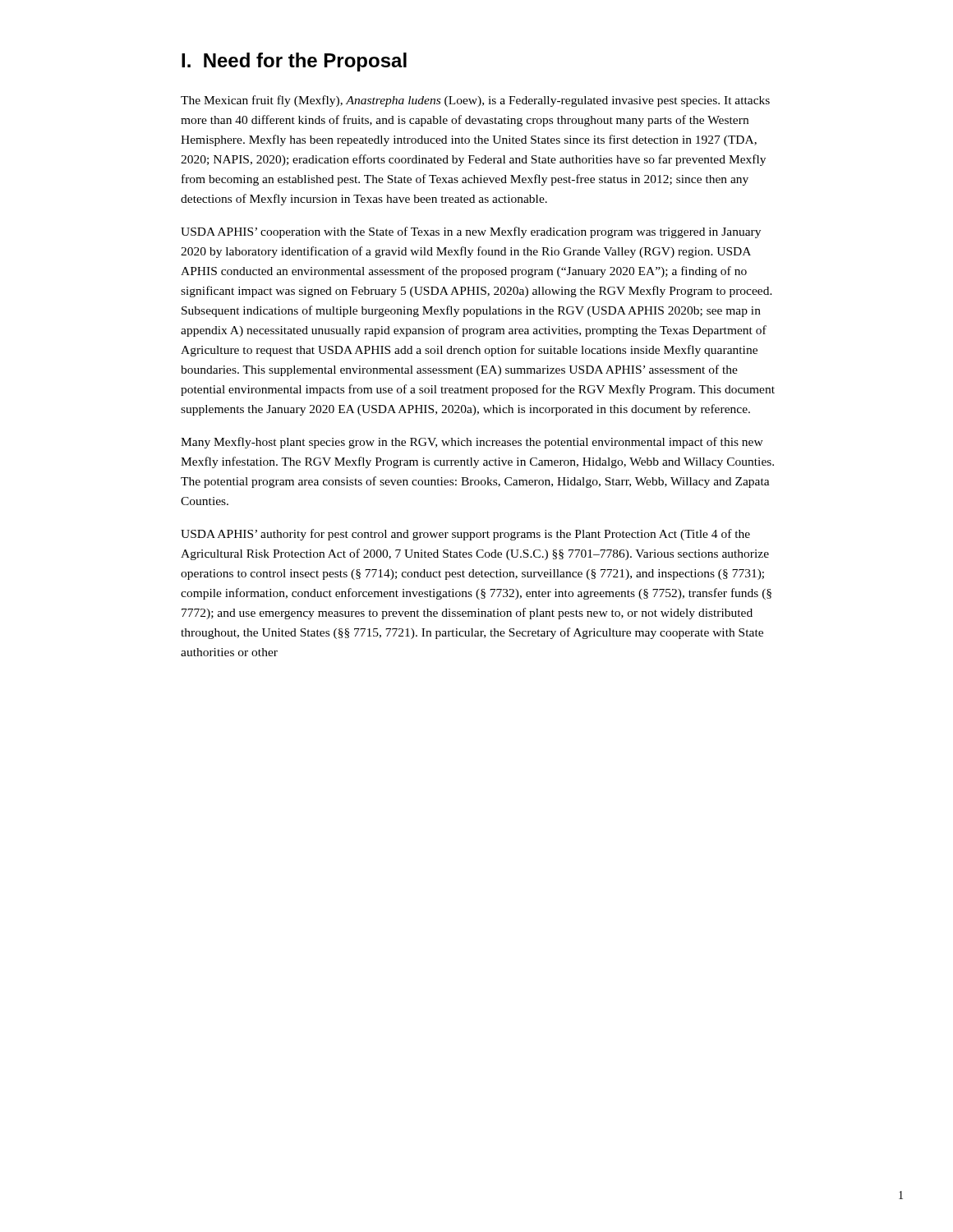Screen dimensions: 1232x953
Task: Select the text block that says "USDA APHIS’ authority for pest"
Action: (481, 593)
